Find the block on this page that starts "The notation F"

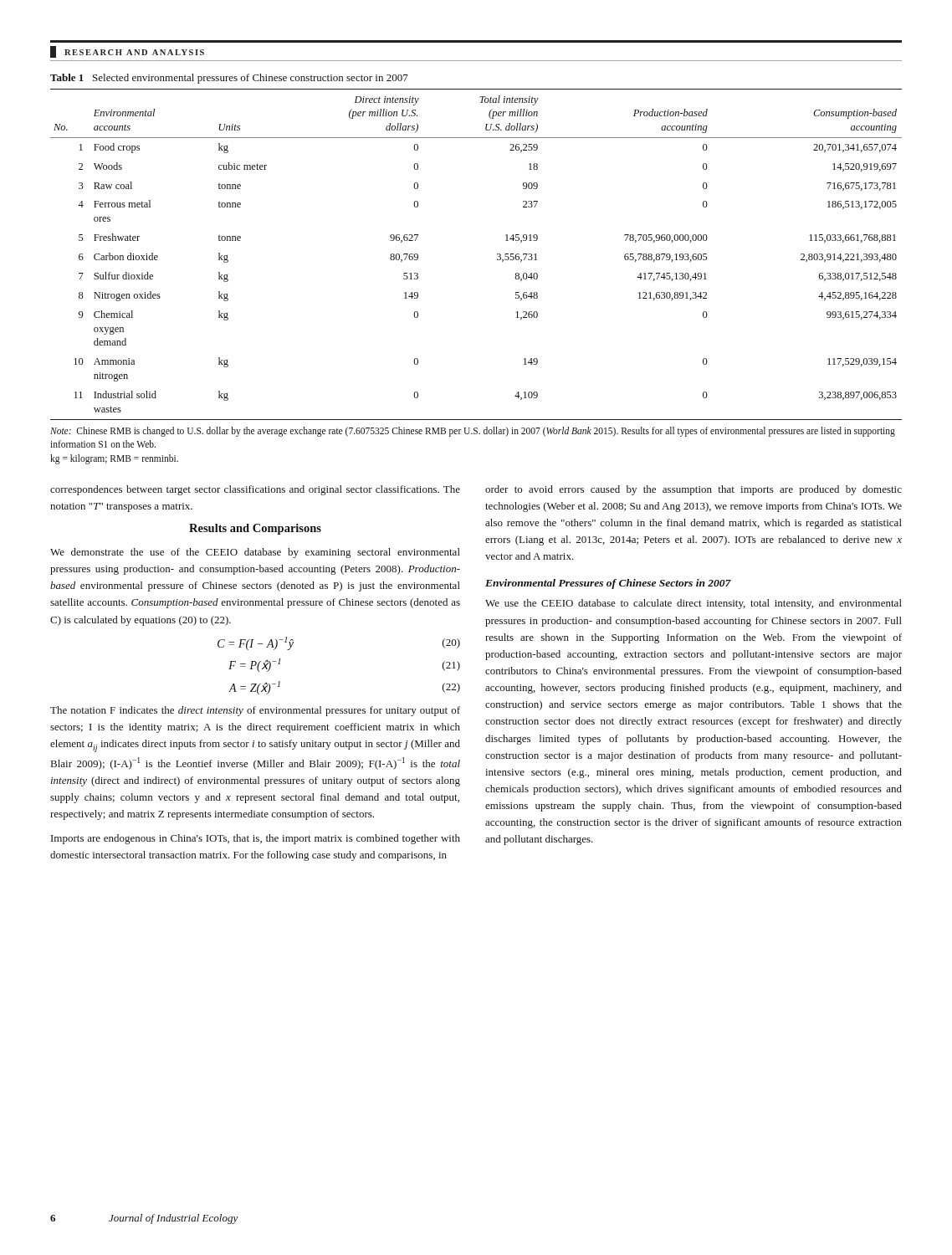[x=255, y=762]
